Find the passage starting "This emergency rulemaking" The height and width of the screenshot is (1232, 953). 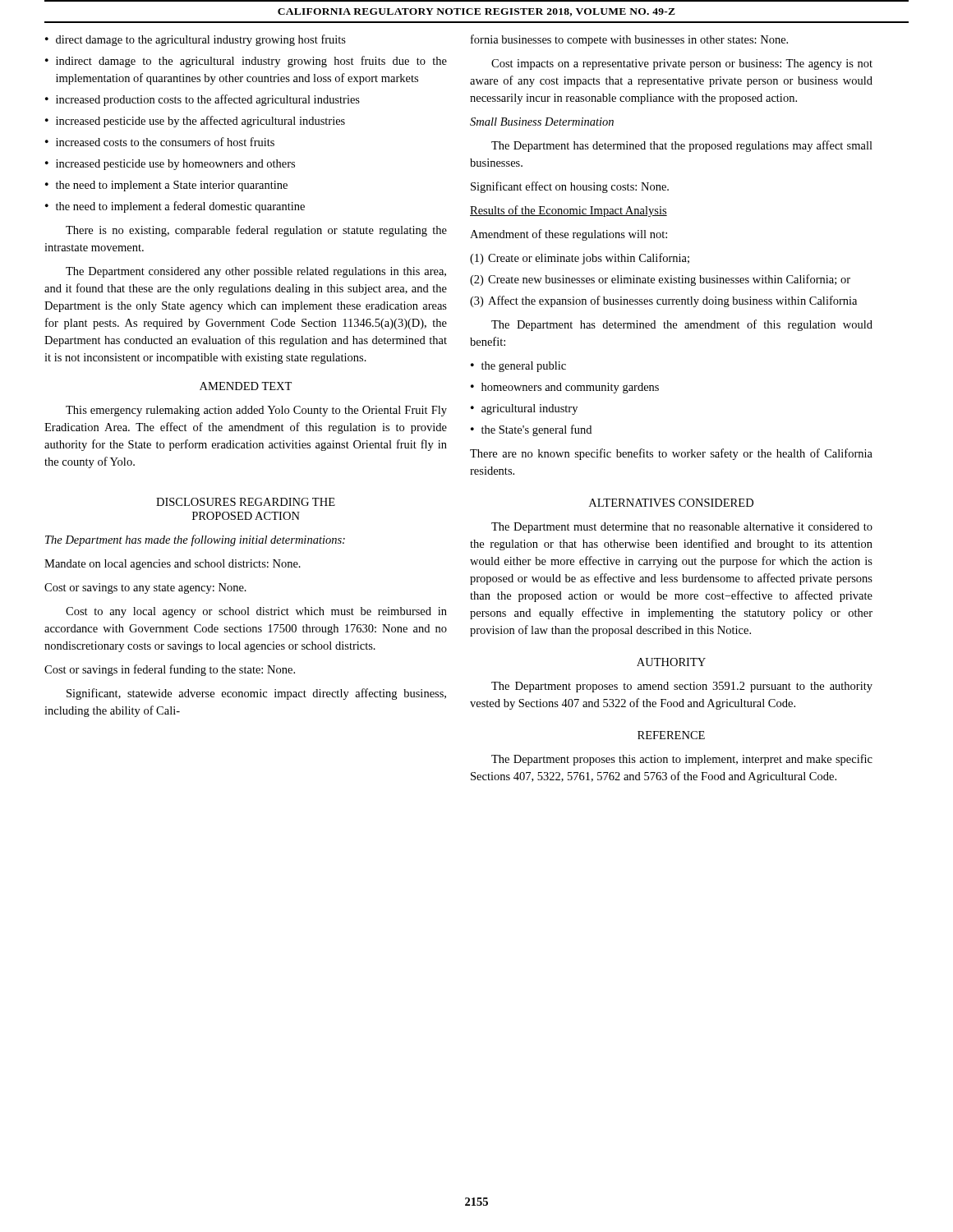pyautogui.click(x=246, y=436)
